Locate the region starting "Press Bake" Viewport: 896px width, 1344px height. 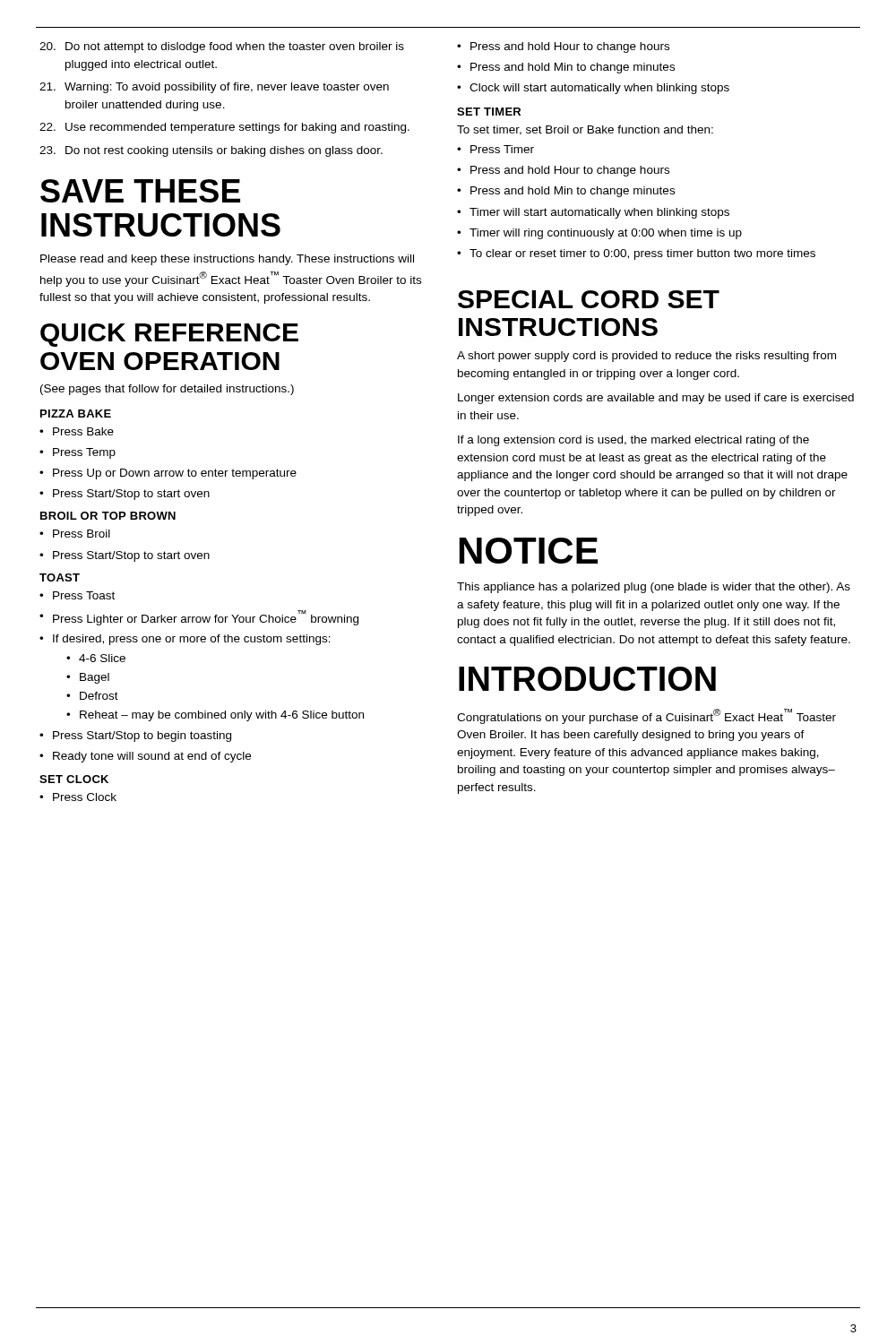pyautogui.click(x=77, y=431)
